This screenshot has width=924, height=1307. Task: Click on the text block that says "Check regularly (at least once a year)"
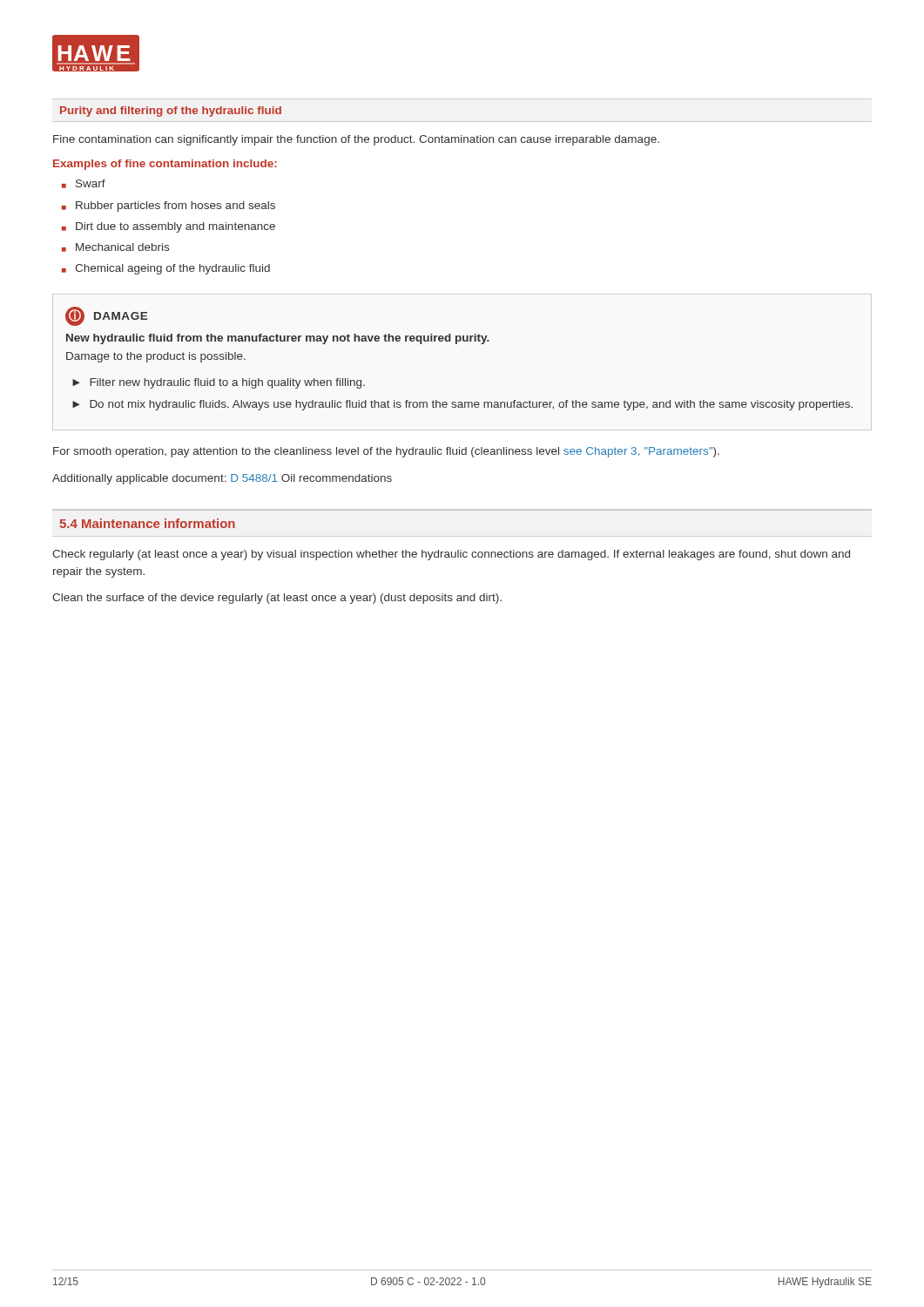coord(452,562)
